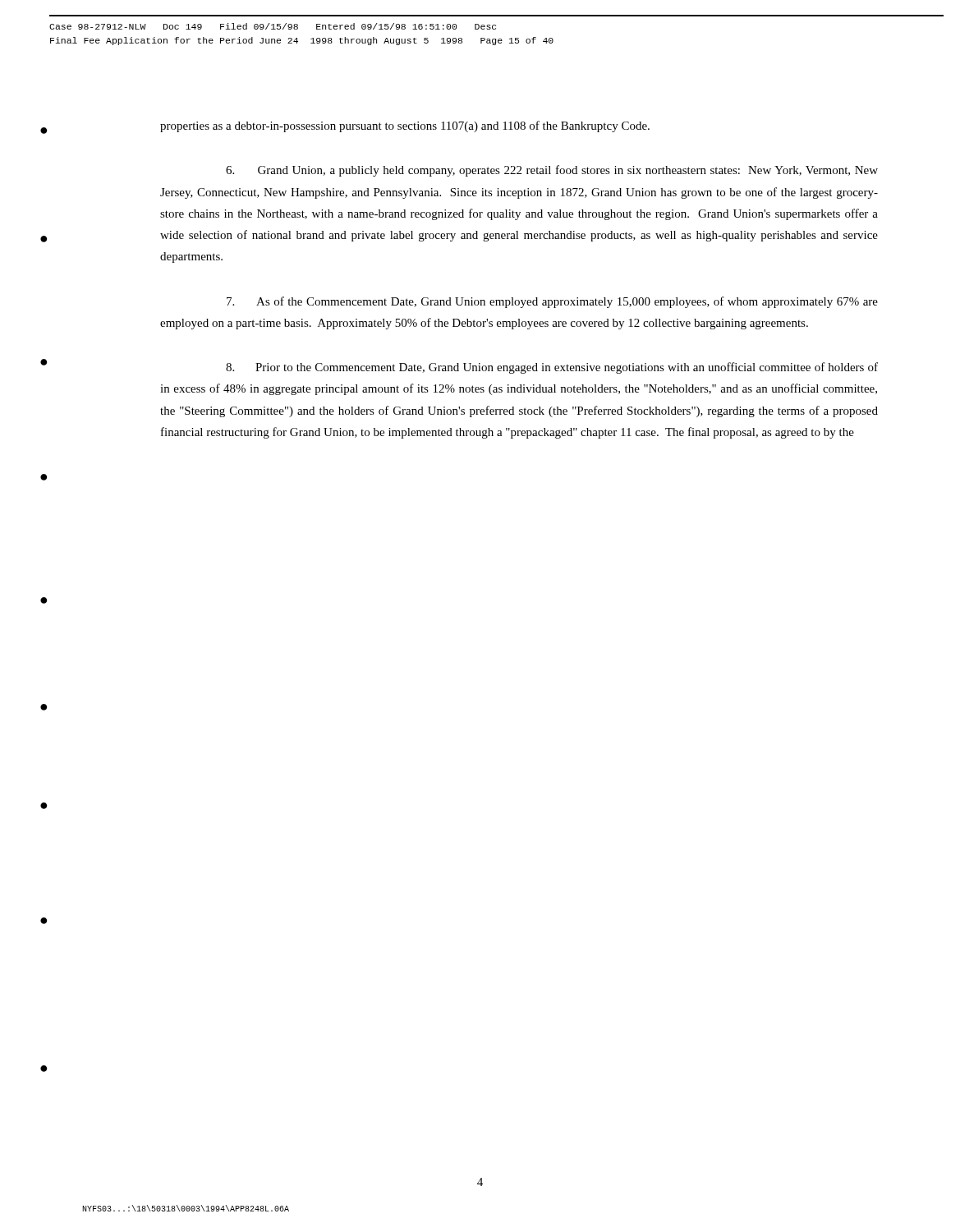This screenshot has height=1232, width=960.
Task: Where is the passage that starts "Prior to the"?
Action: (x=519, y=400)
